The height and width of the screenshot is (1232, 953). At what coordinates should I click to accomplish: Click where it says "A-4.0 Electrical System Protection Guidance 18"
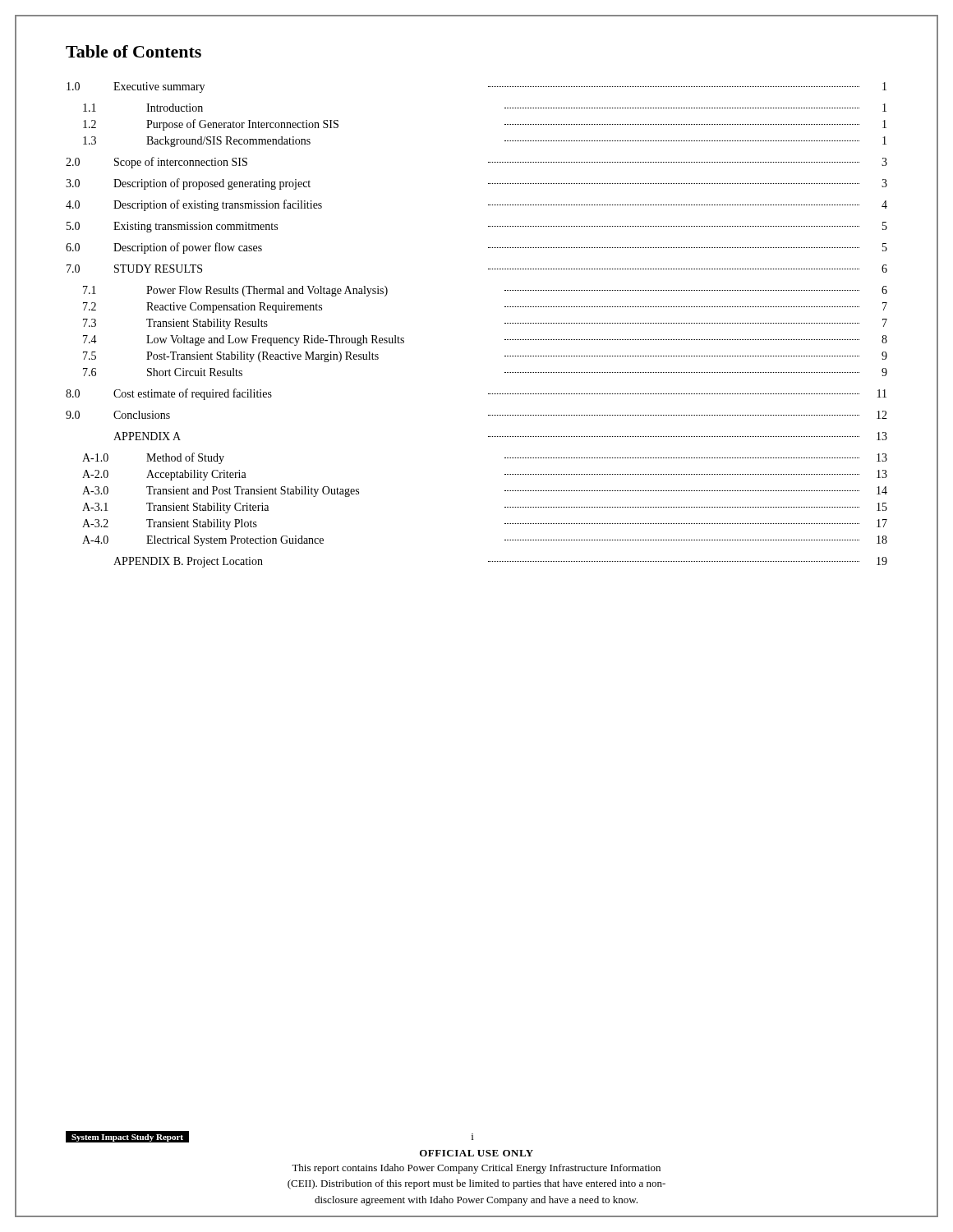pos(98,541)
